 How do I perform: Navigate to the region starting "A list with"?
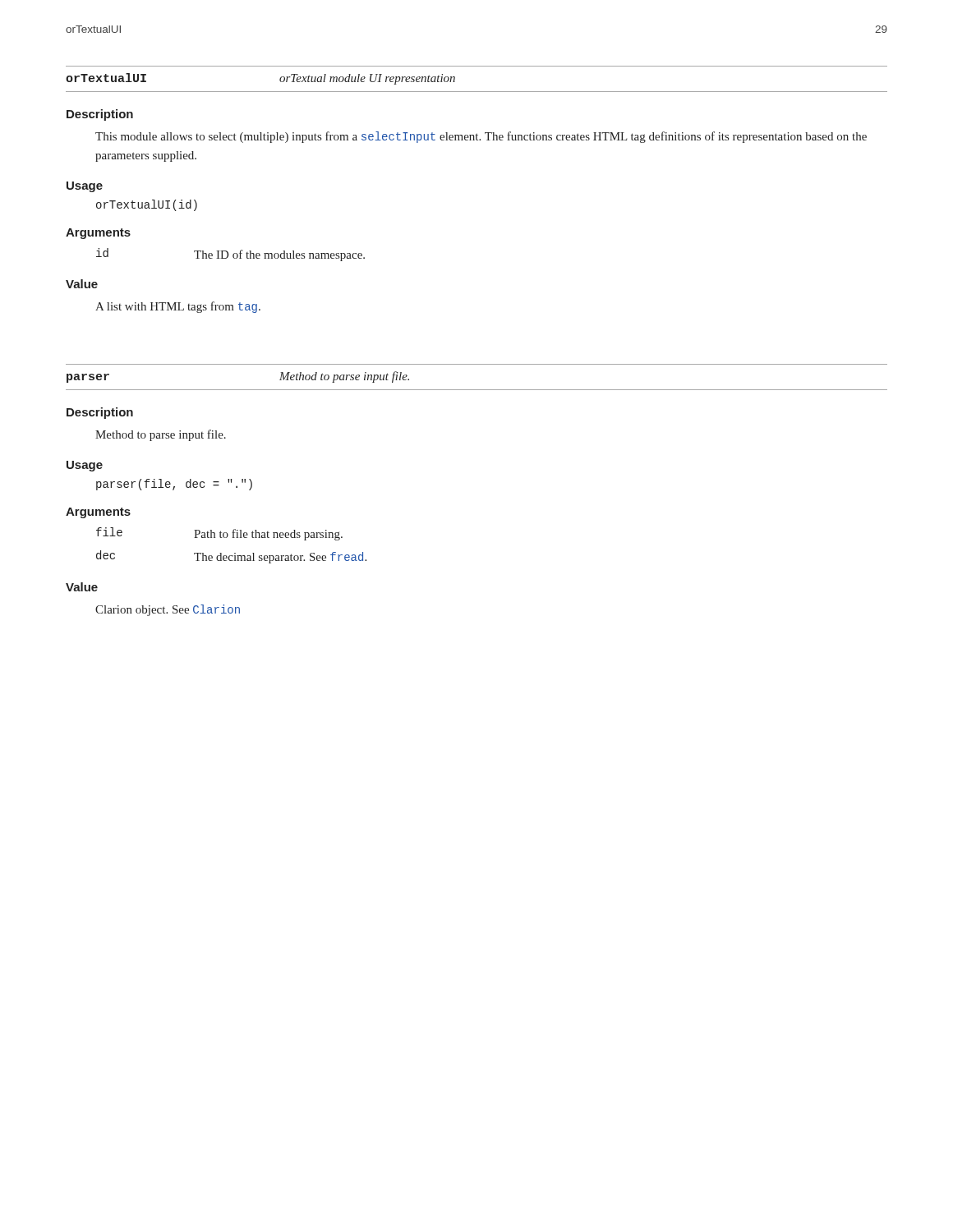coord(178,307)
